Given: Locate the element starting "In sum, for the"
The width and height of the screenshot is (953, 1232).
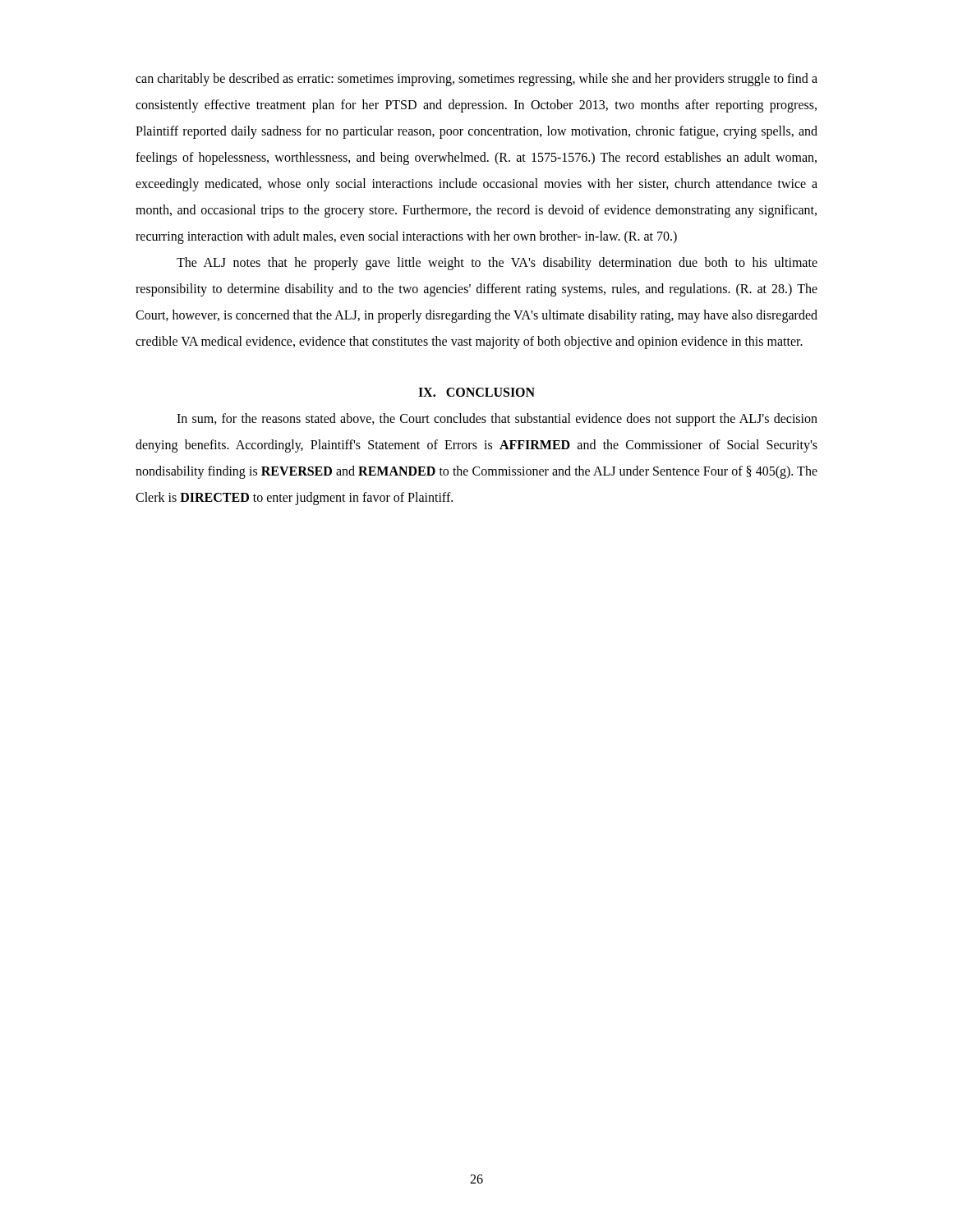Looking at the screenshot, I should tap(476, 458).
